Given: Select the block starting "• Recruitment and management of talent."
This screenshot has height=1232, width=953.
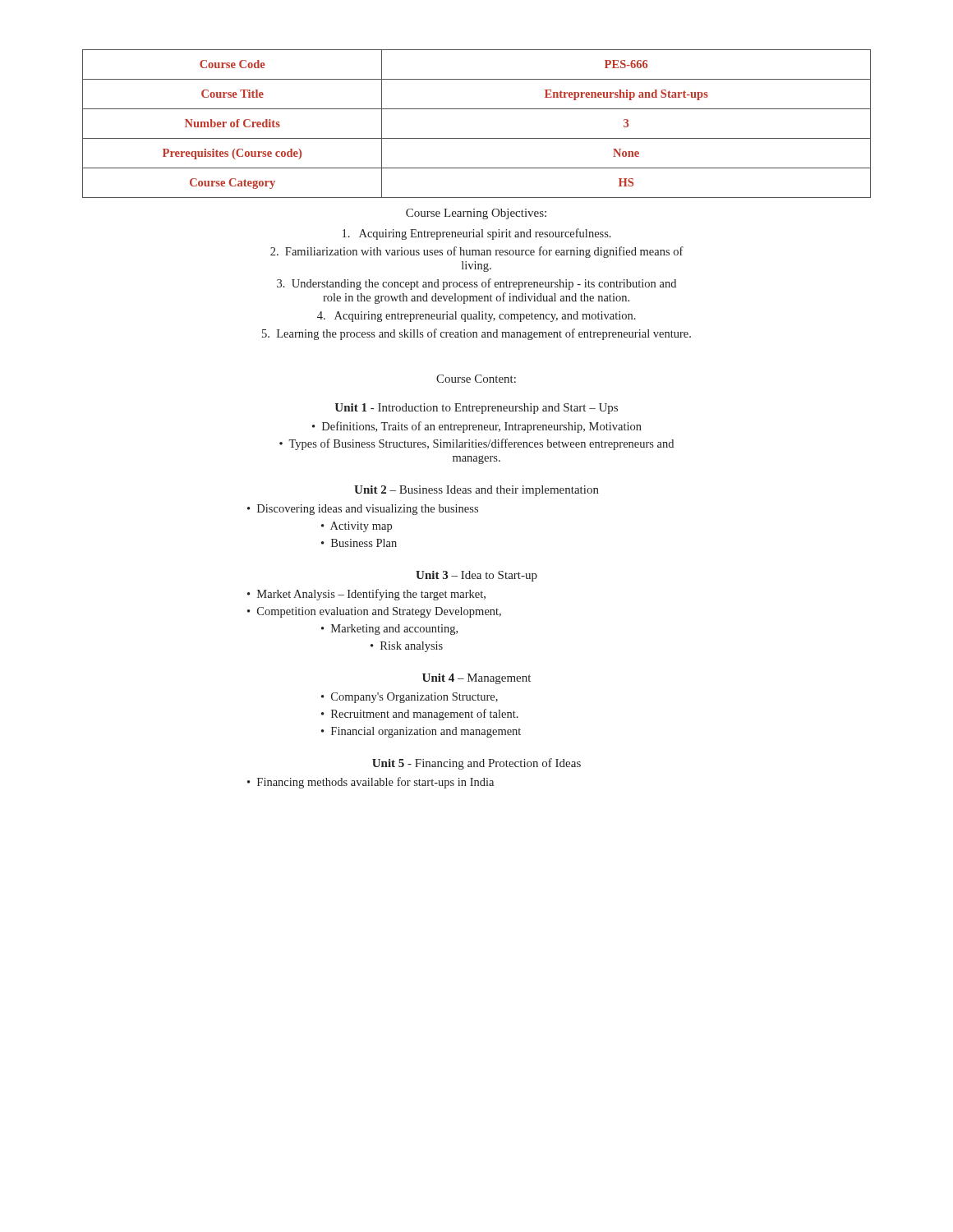Looking at the screenshot, I should (420, 714).
